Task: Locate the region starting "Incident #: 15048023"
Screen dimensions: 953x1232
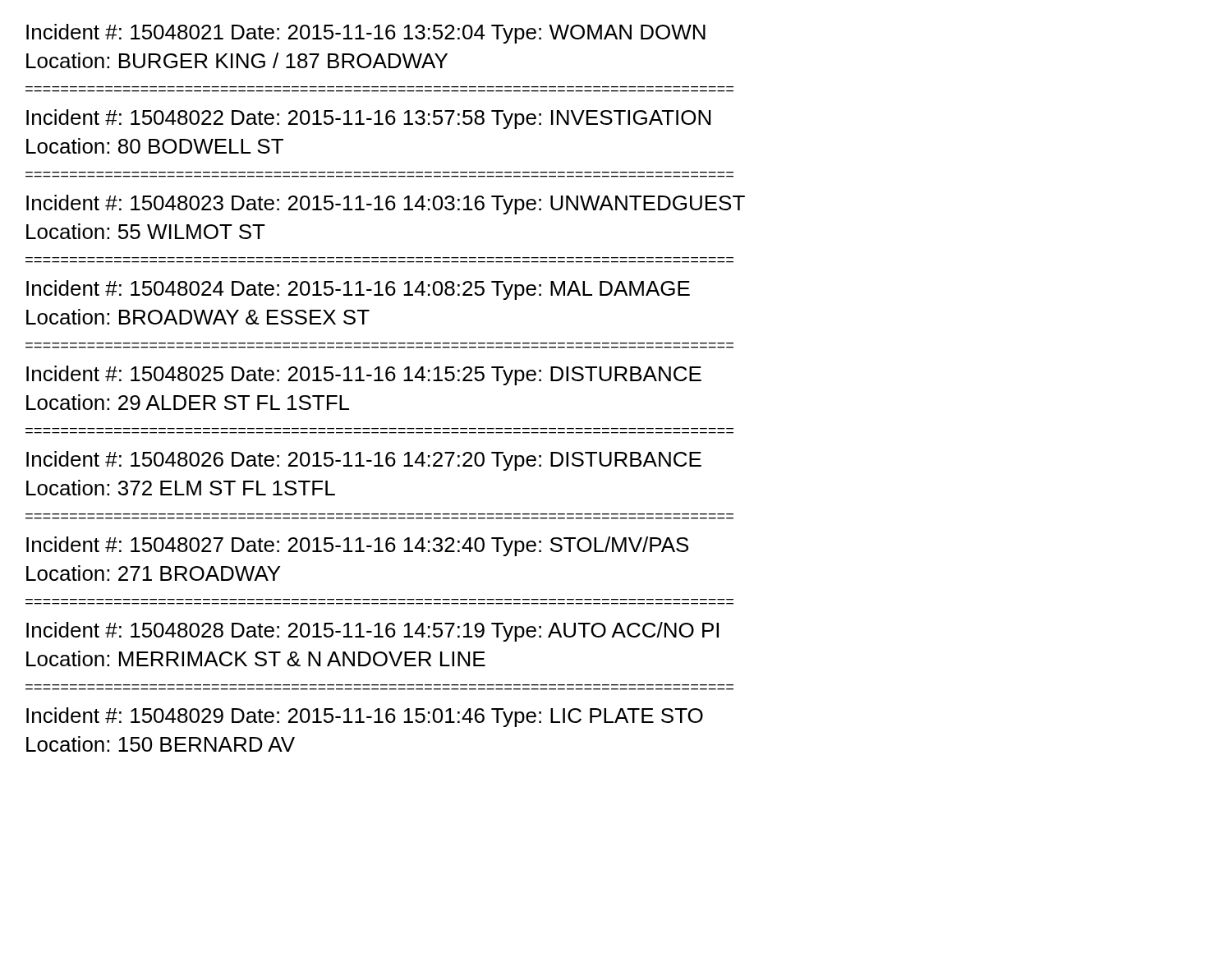Action: coord(616,218)
